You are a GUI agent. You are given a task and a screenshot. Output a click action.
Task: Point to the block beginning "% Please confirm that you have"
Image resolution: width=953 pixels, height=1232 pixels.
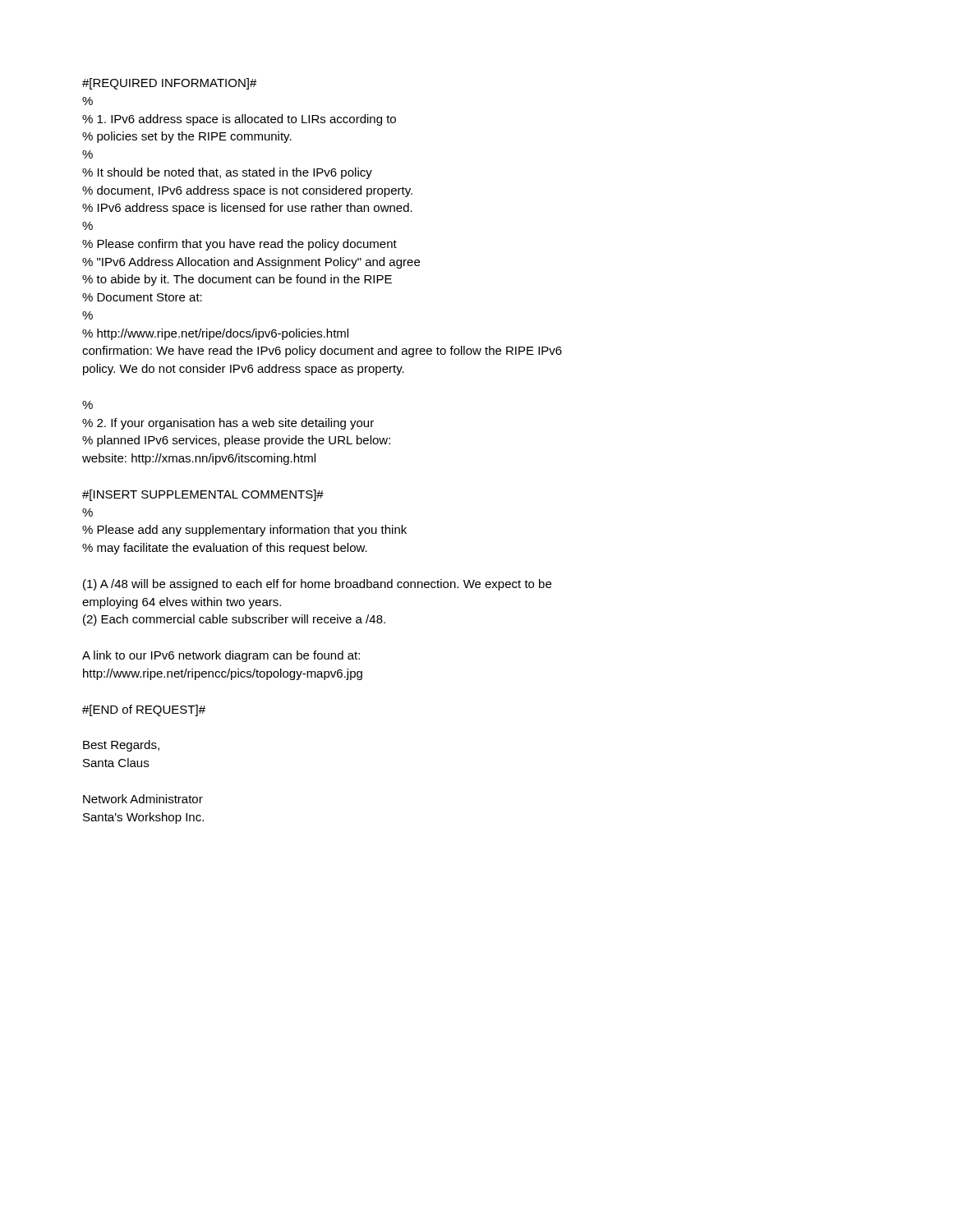[251, 270]
